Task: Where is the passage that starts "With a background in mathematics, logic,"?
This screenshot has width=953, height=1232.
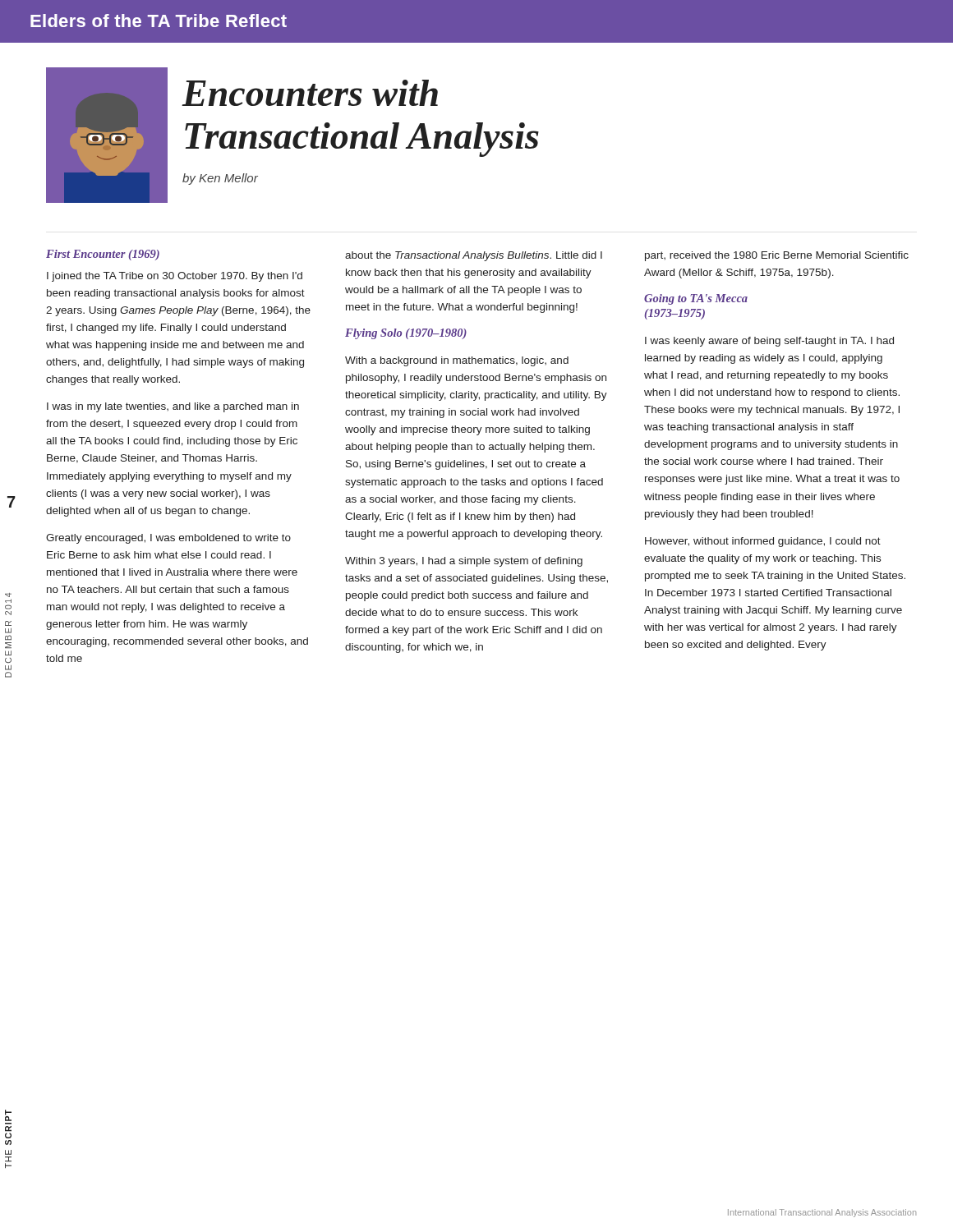Action: [x=476, y=447]
